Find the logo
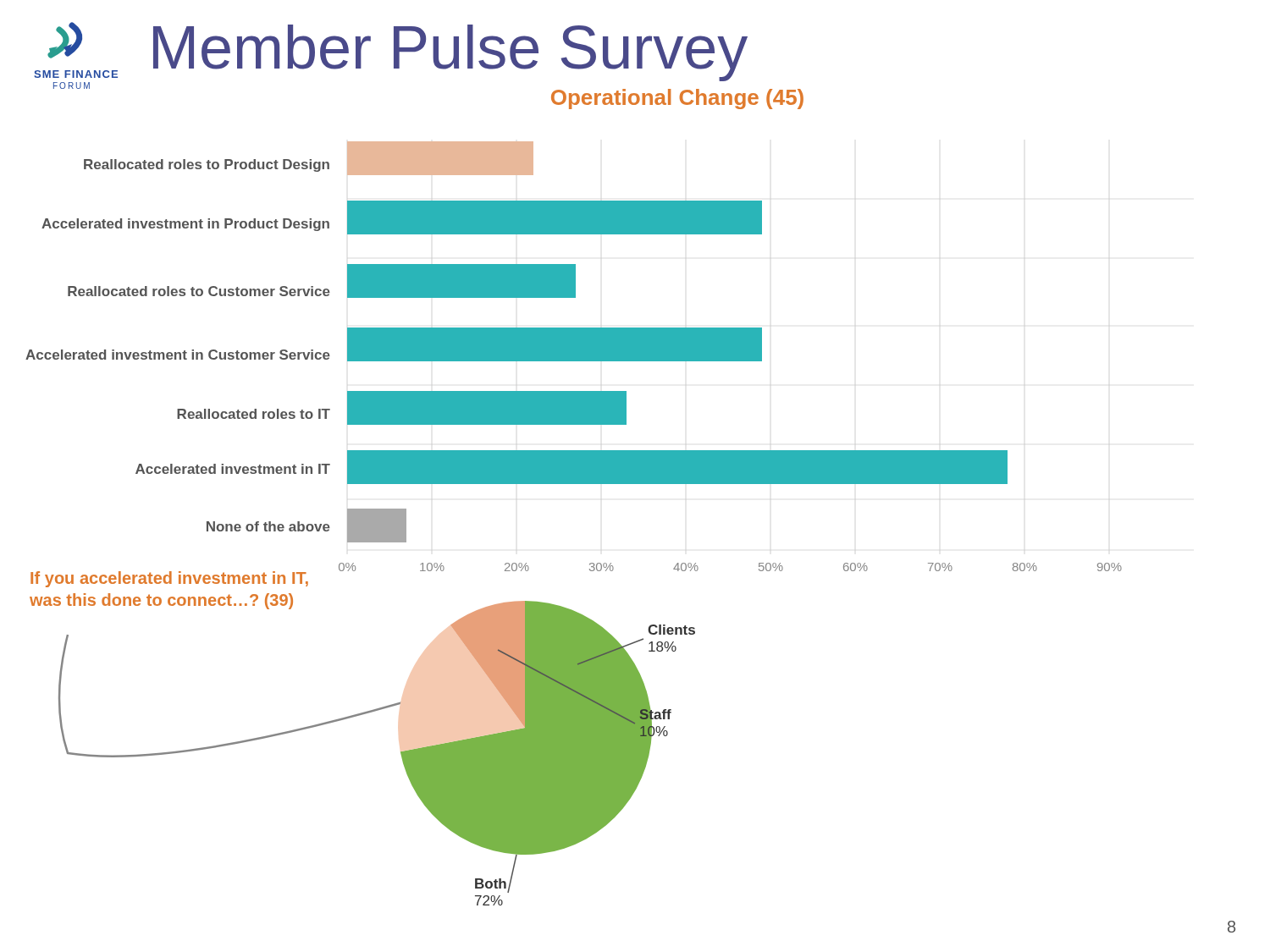1270x952 pixels. tap(80, 55)
